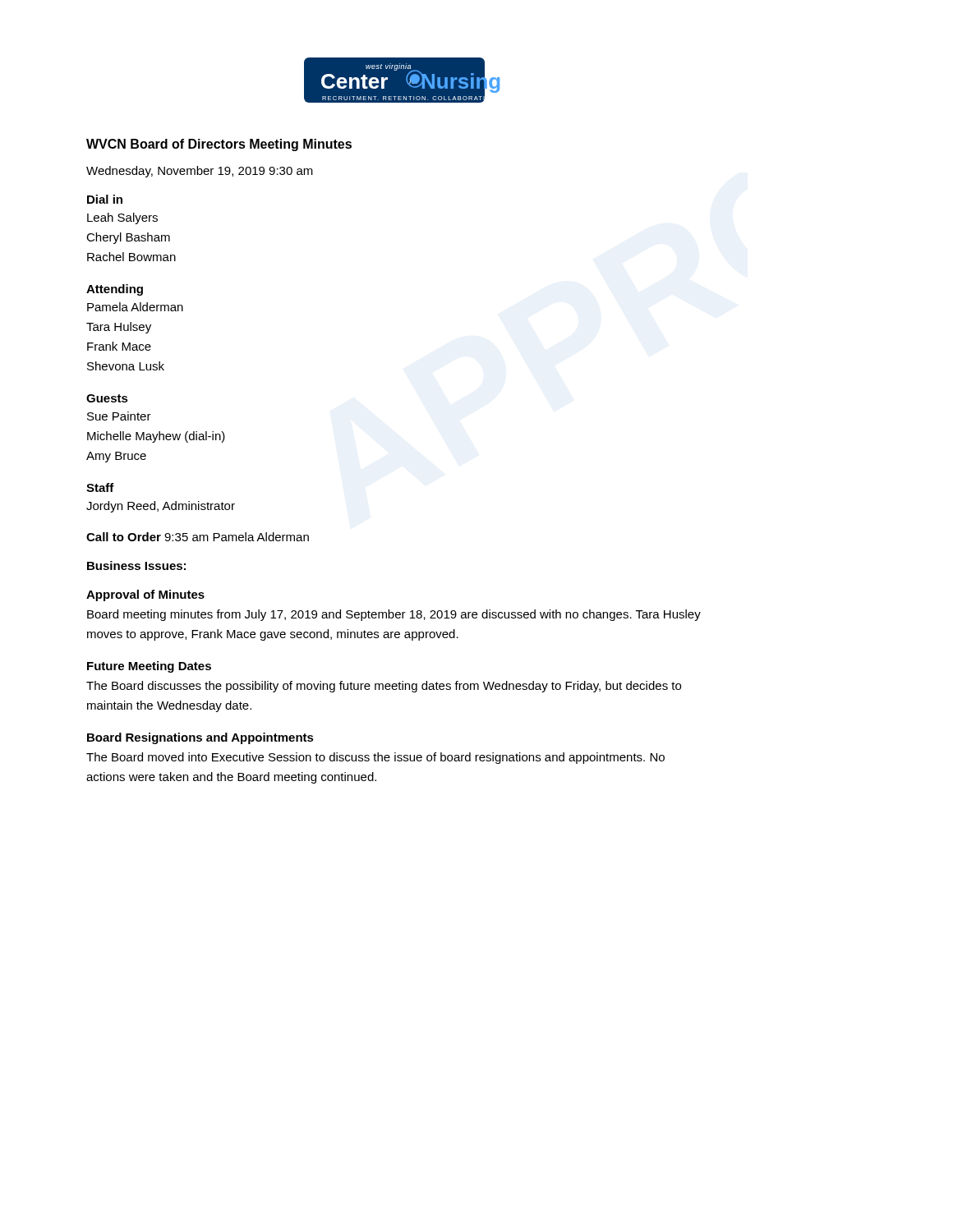The image size is (953, 1232).
Task: Click the title that begins "WVCN Board of"
Action: click(219, 144)
